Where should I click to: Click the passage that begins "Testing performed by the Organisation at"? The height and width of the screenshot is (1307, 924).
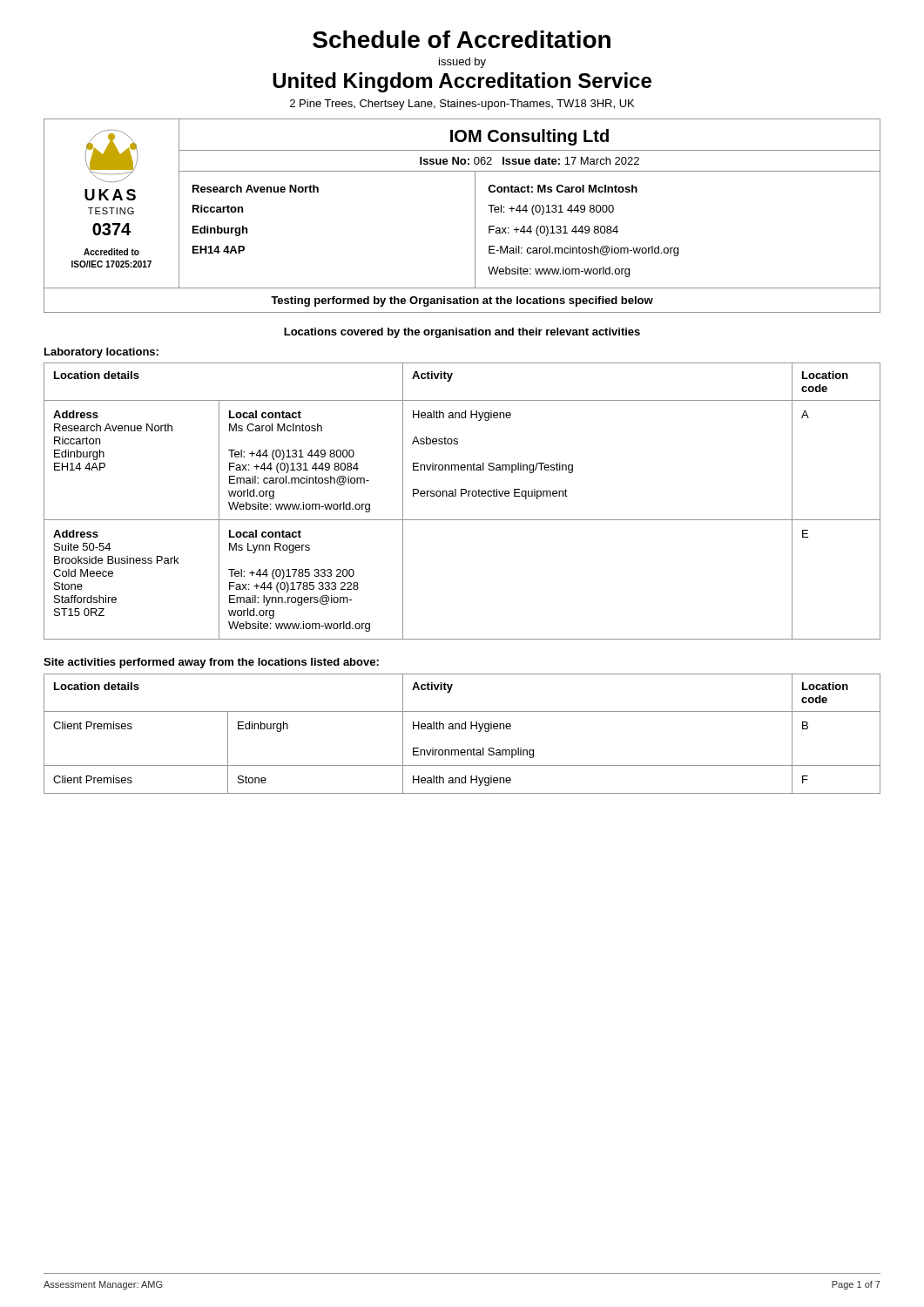(x=462, y=300)
